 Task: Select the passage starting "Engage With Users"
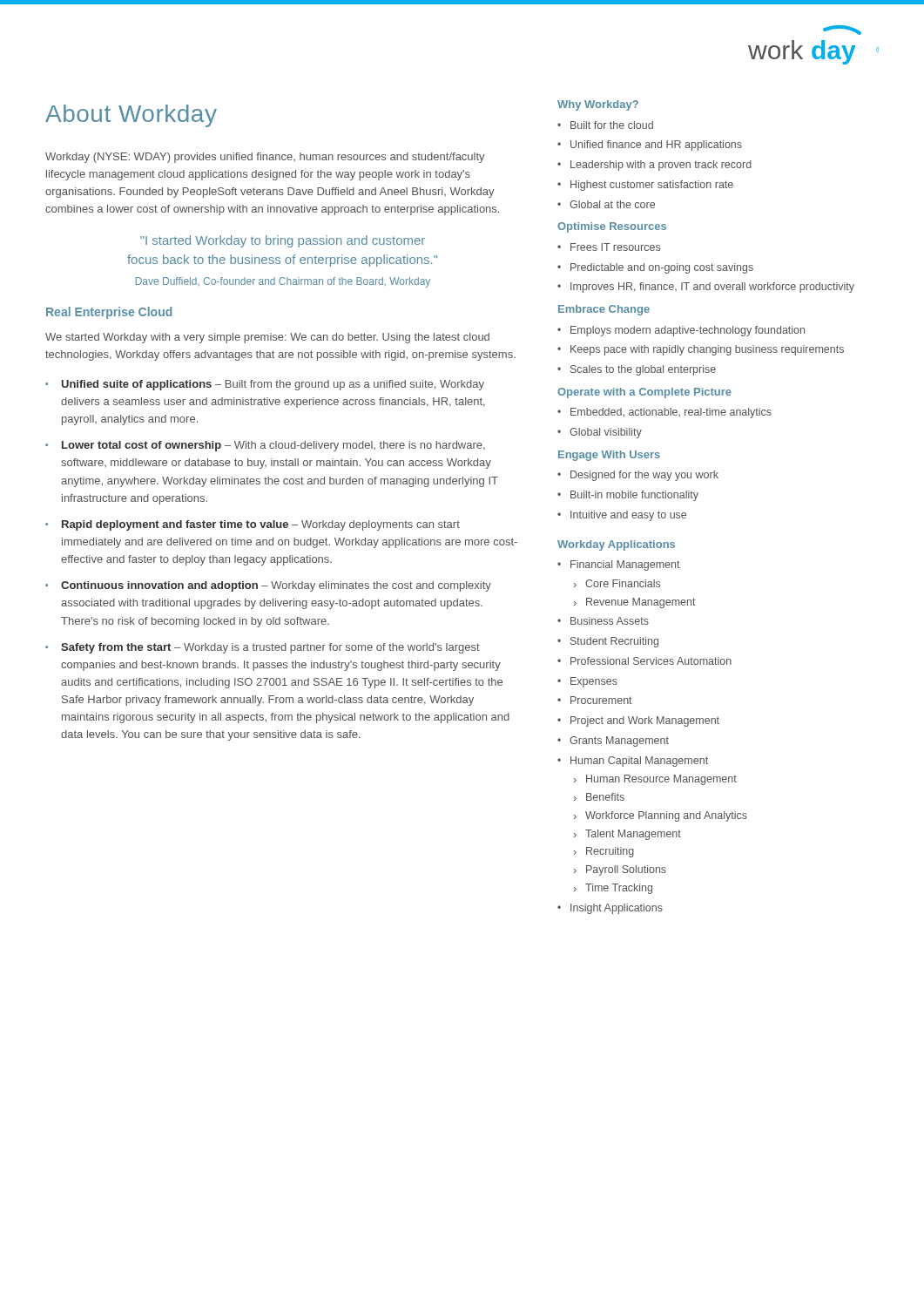click(609, 456)
